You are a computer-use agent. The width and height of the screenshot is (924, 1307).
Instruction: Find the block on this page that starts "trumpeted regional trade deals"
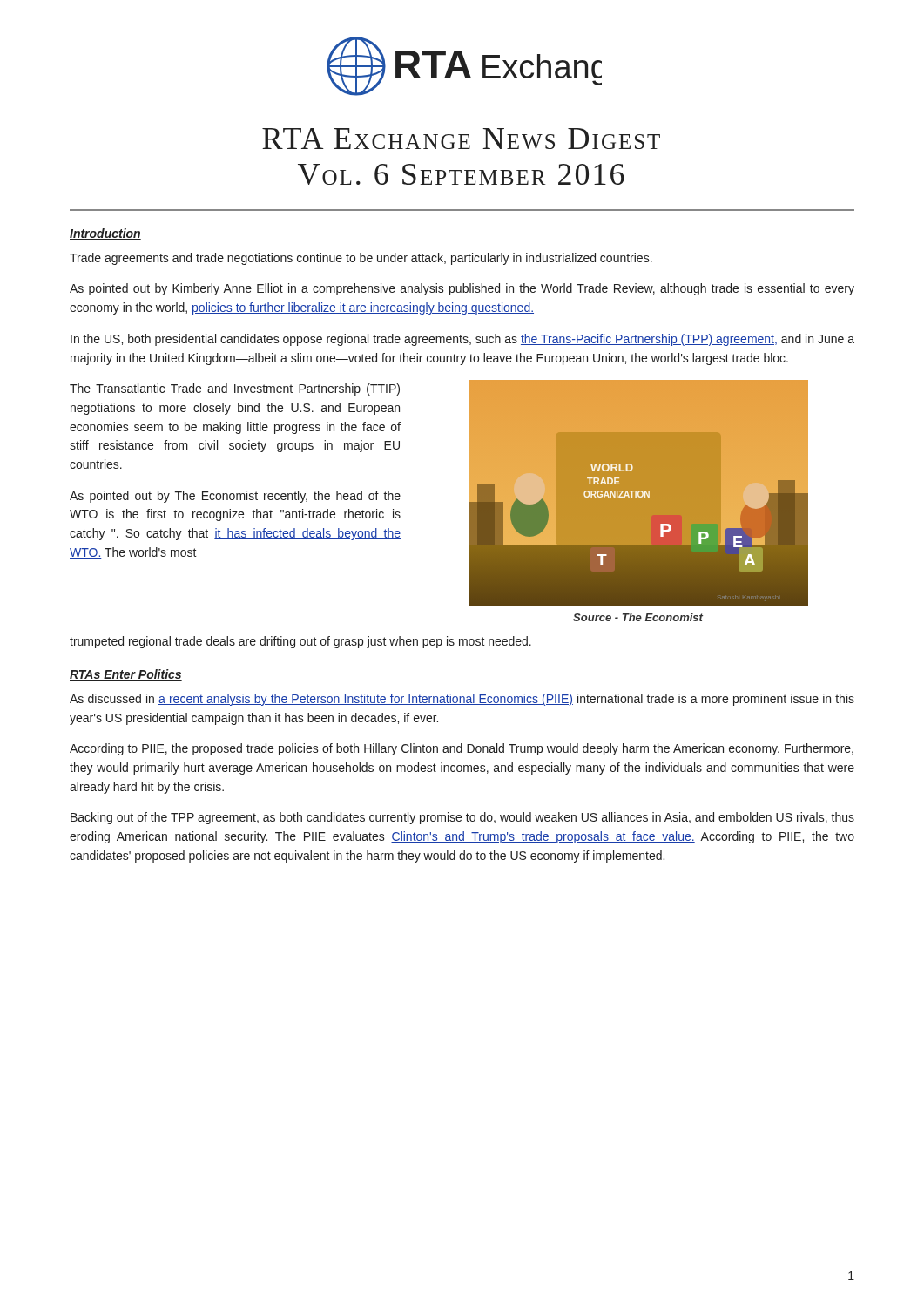301,641
